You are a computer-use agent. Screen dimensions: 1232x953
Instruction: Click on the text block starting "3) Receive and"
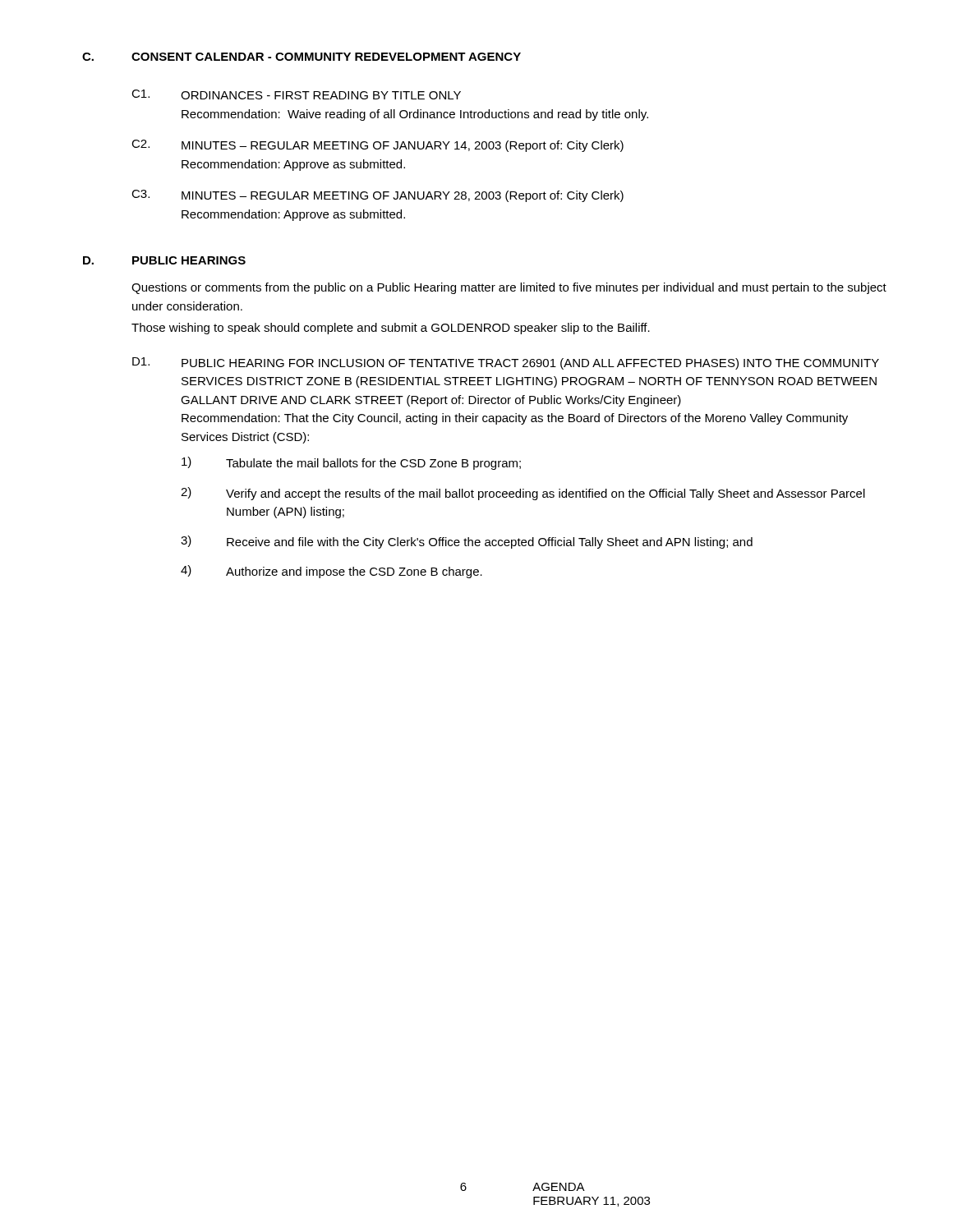tap(467, 542)
